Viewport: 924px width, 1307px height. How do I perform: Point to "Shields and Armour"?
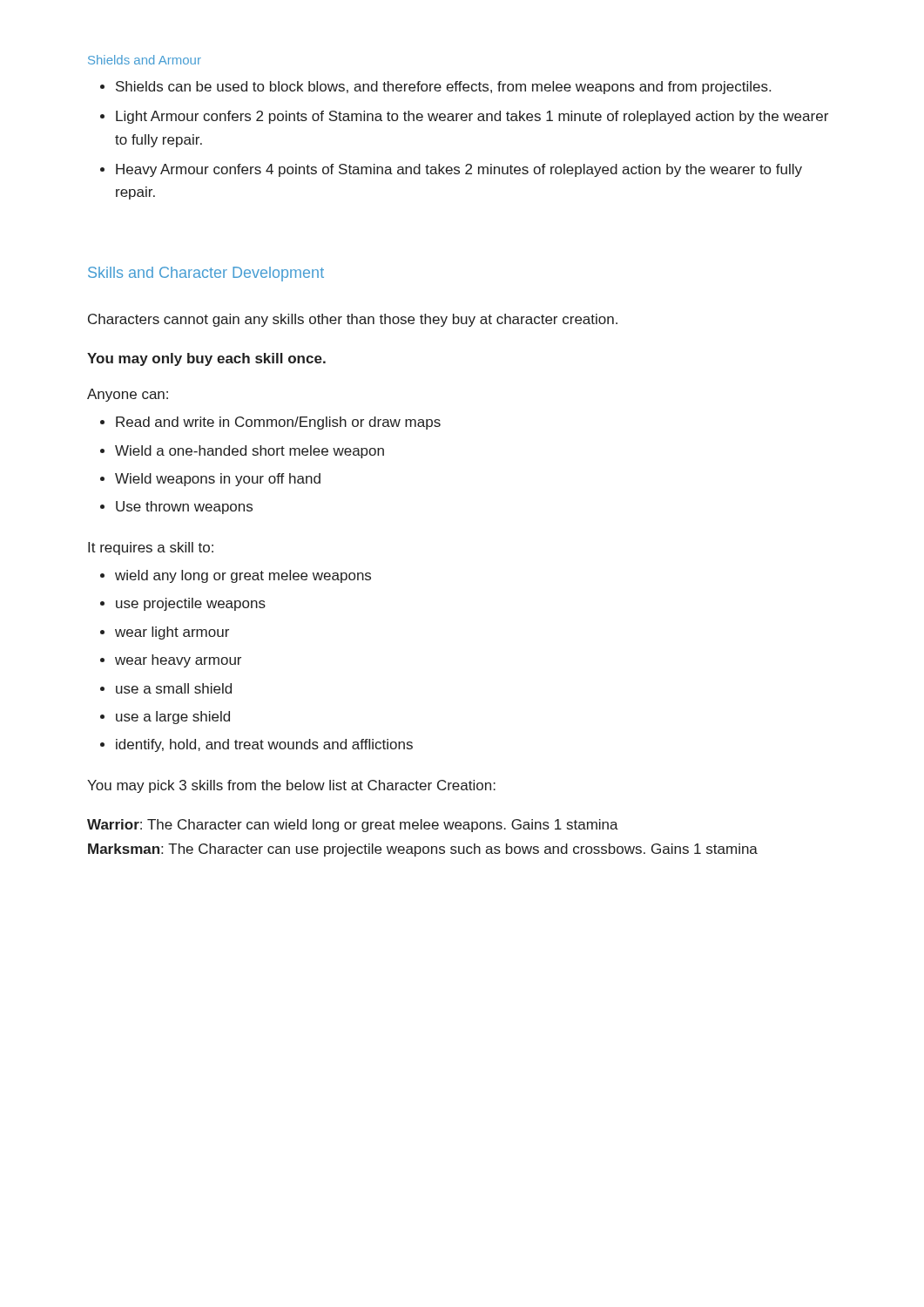point(144,60)
